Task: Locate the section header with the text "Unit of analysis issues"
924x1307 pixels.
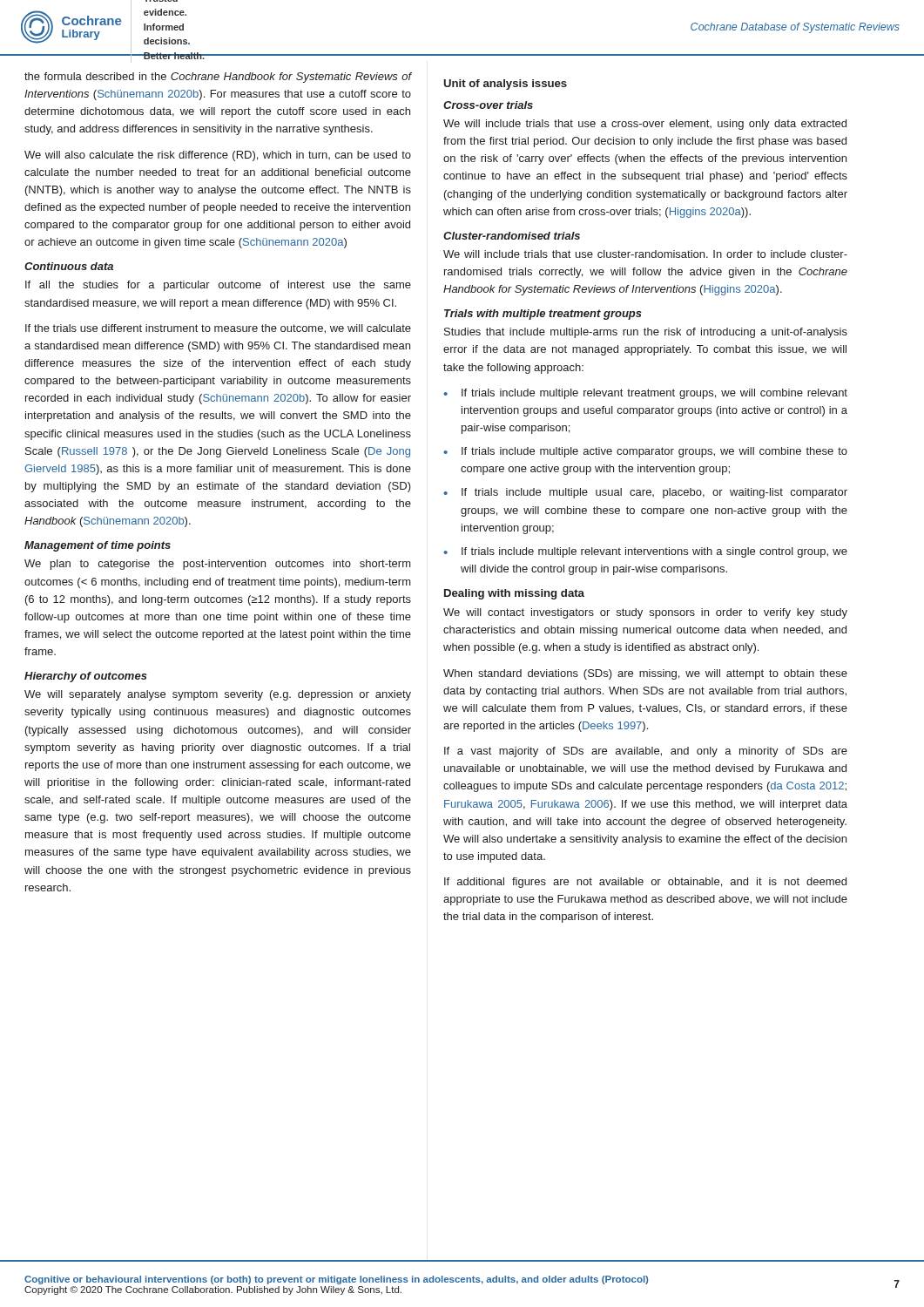Action: click(505, 83)
